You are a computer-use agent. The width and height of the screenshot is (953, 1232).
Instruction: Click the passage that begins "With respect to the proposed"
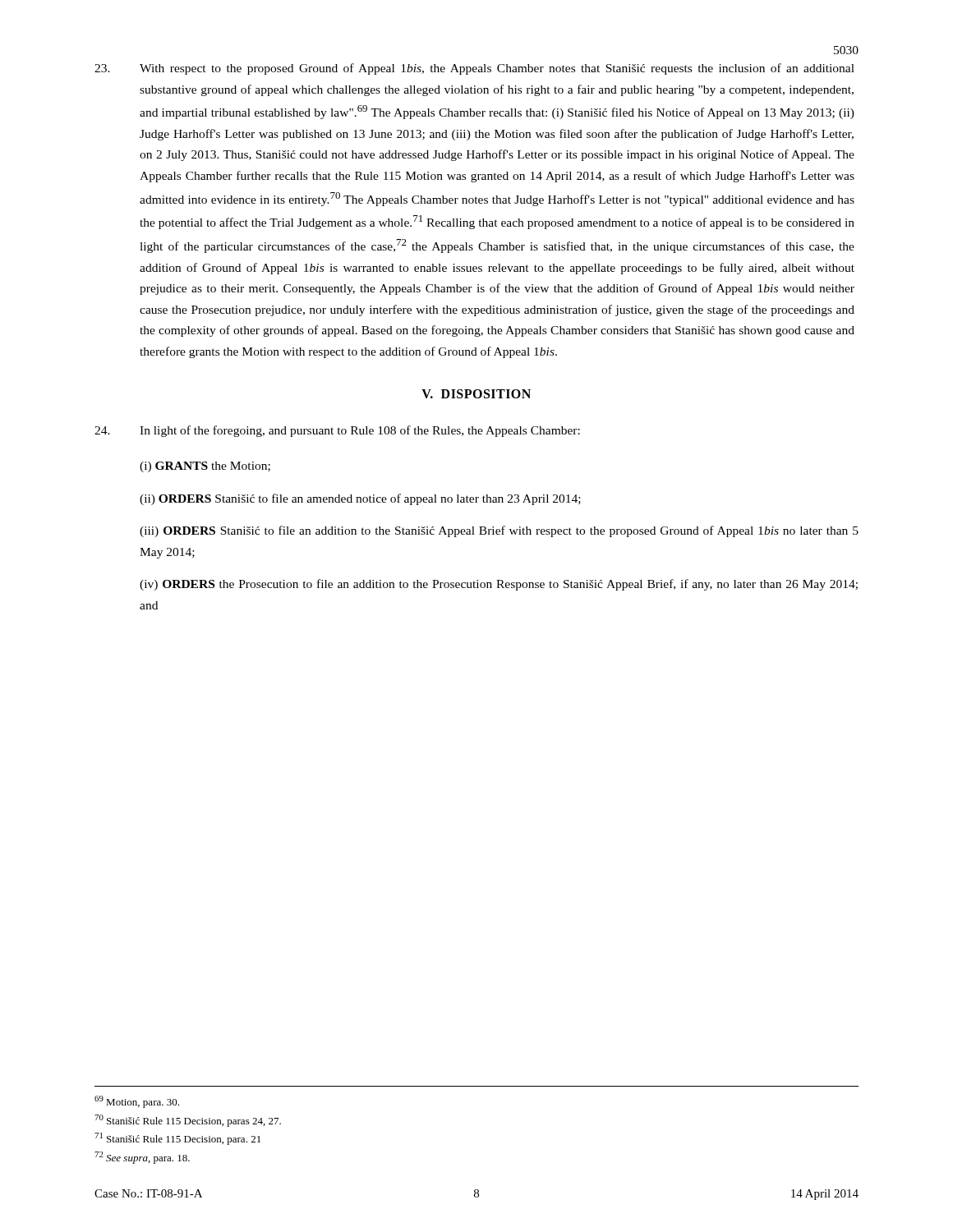[x=474, y=210]
